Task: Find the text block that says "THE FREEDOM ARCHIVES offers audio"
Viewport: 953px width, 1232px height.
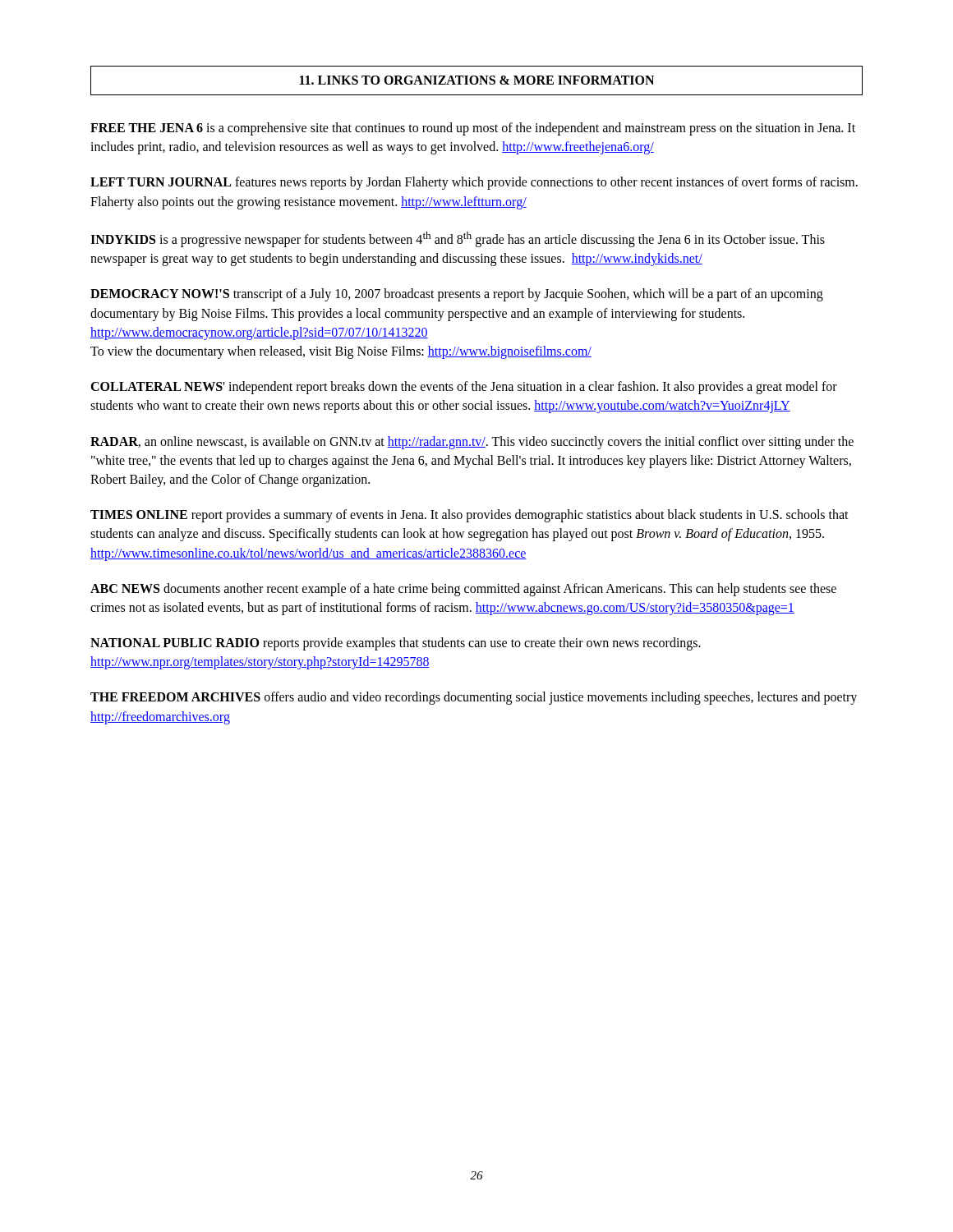Action: pos(476,707)
